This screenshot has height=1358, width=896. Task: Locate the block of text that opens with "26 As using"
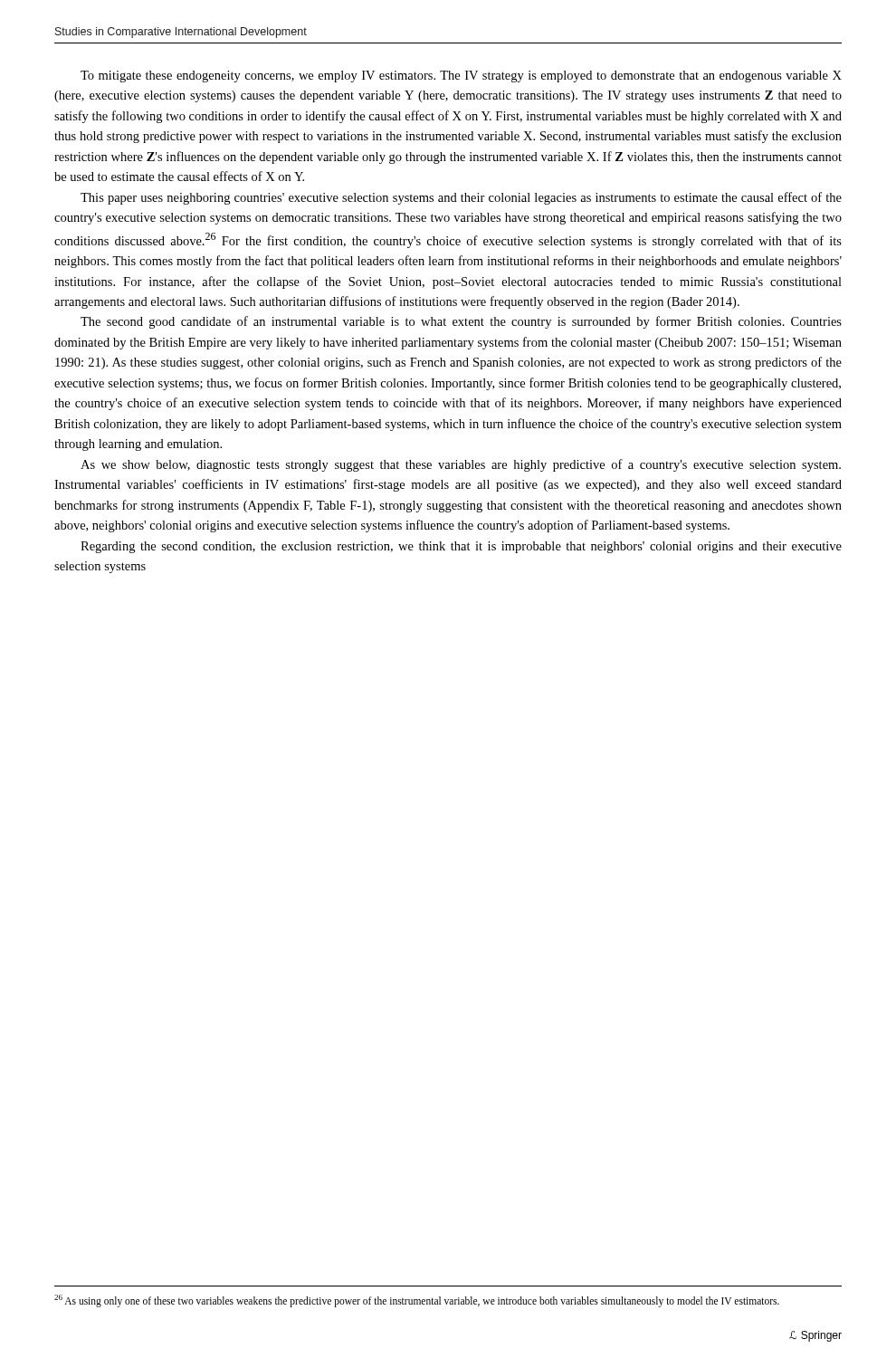coord(417,1299)
